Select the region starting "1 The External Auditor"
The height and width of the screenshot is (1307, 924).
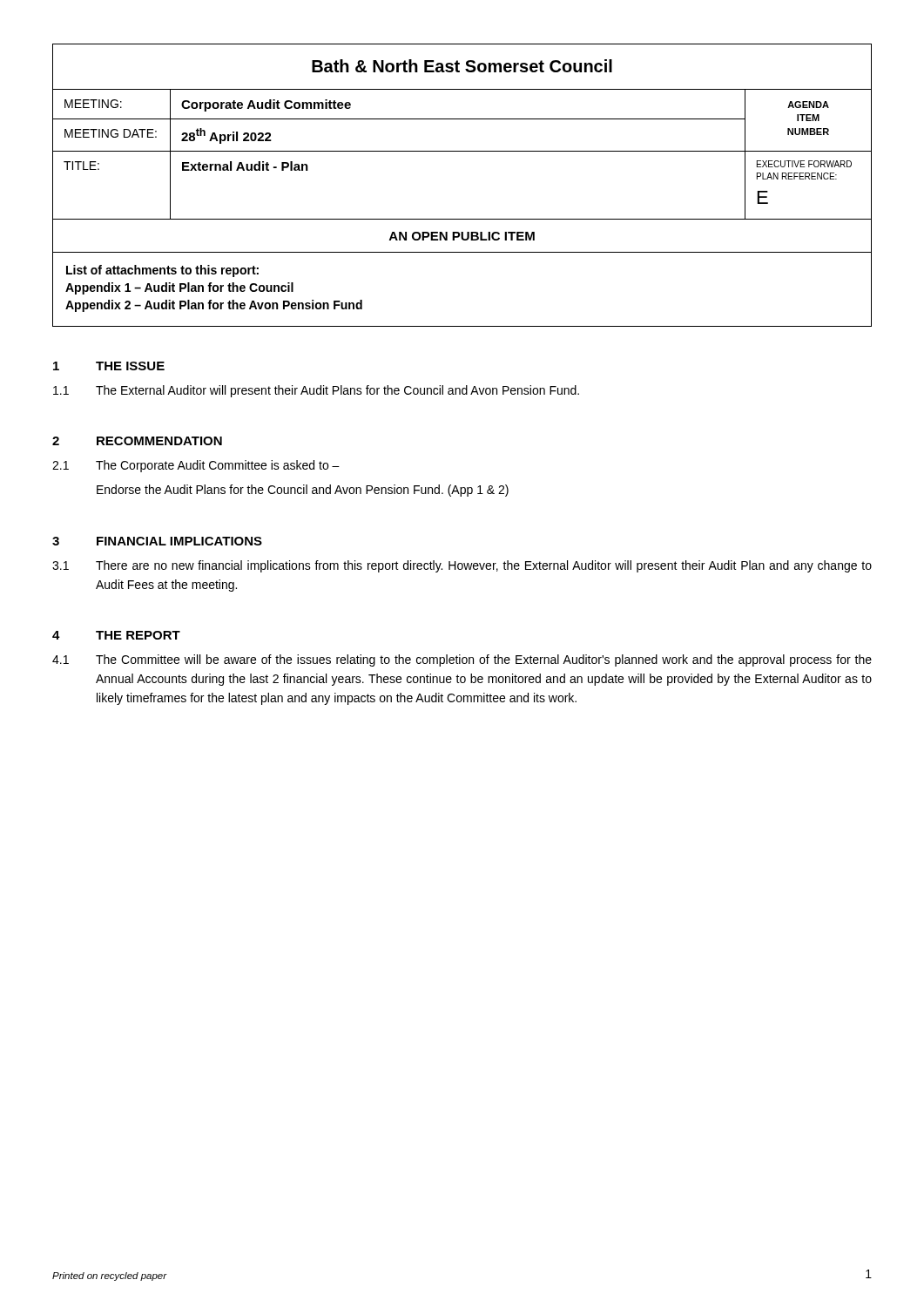(x=462, y=391)
